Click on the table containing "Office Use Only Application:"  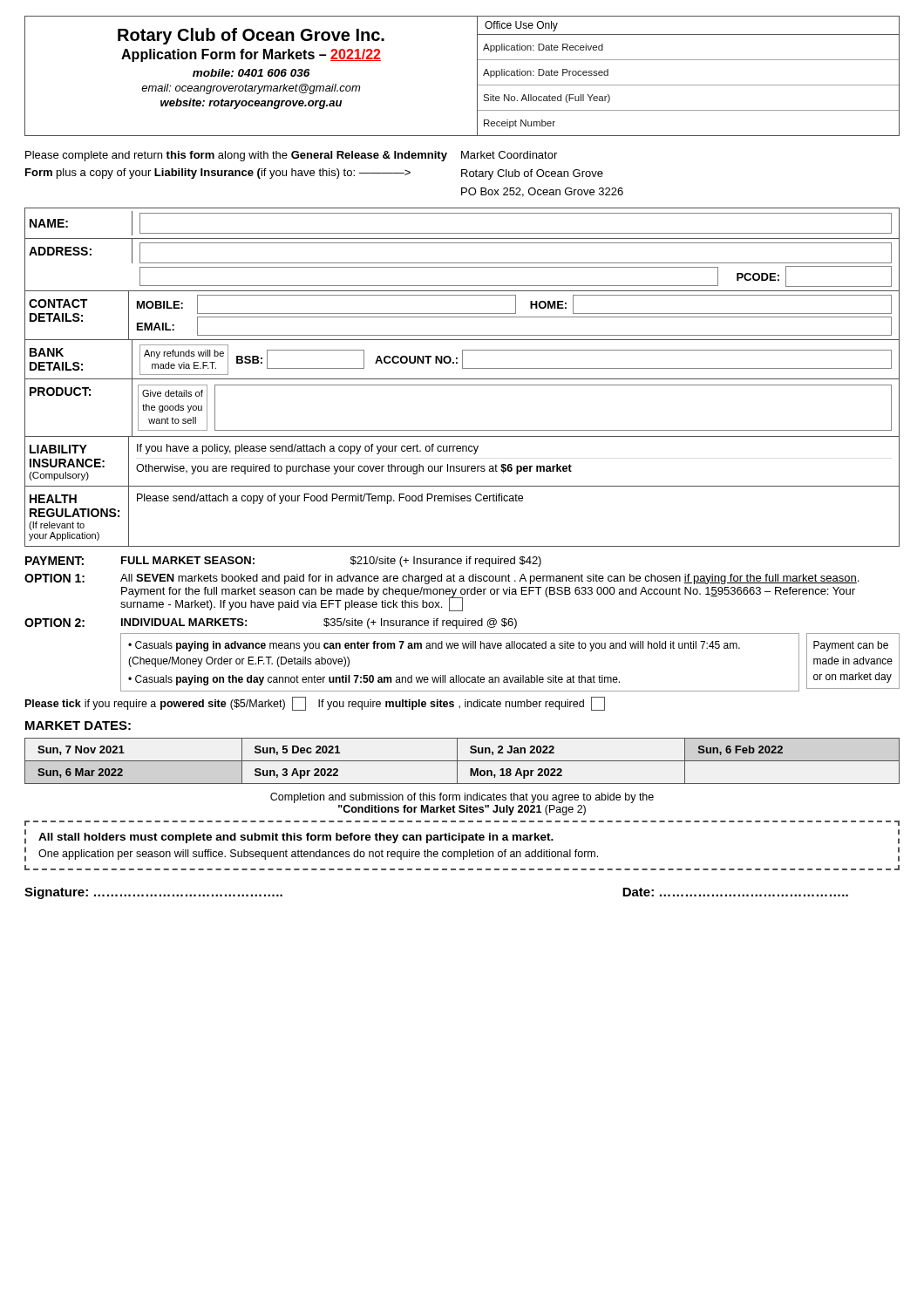(x=689, y=76)
